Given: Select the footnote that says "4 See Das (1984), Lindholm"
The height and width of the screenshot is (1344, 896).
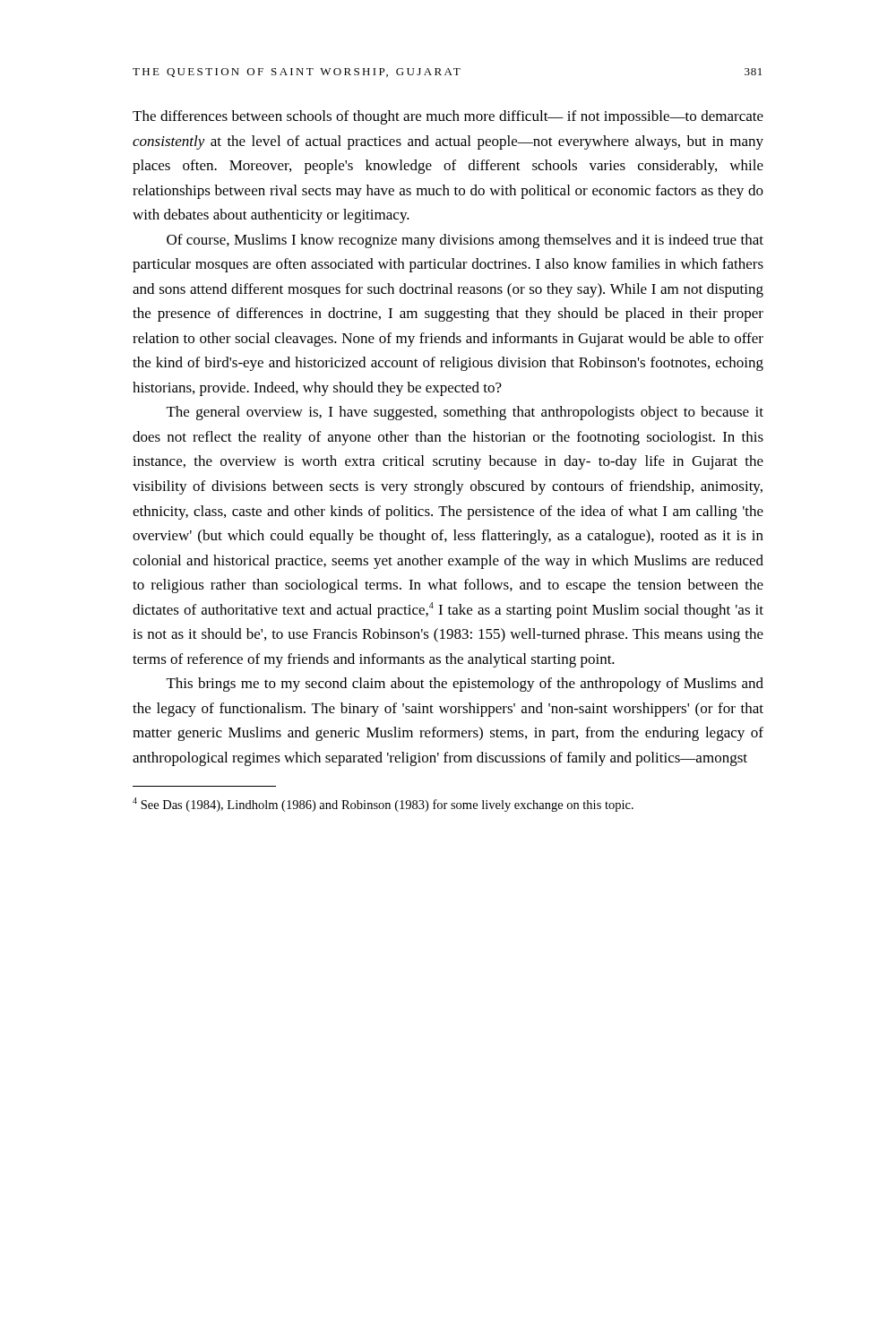Looking at the screenshot, I should [x=383, y=804].
